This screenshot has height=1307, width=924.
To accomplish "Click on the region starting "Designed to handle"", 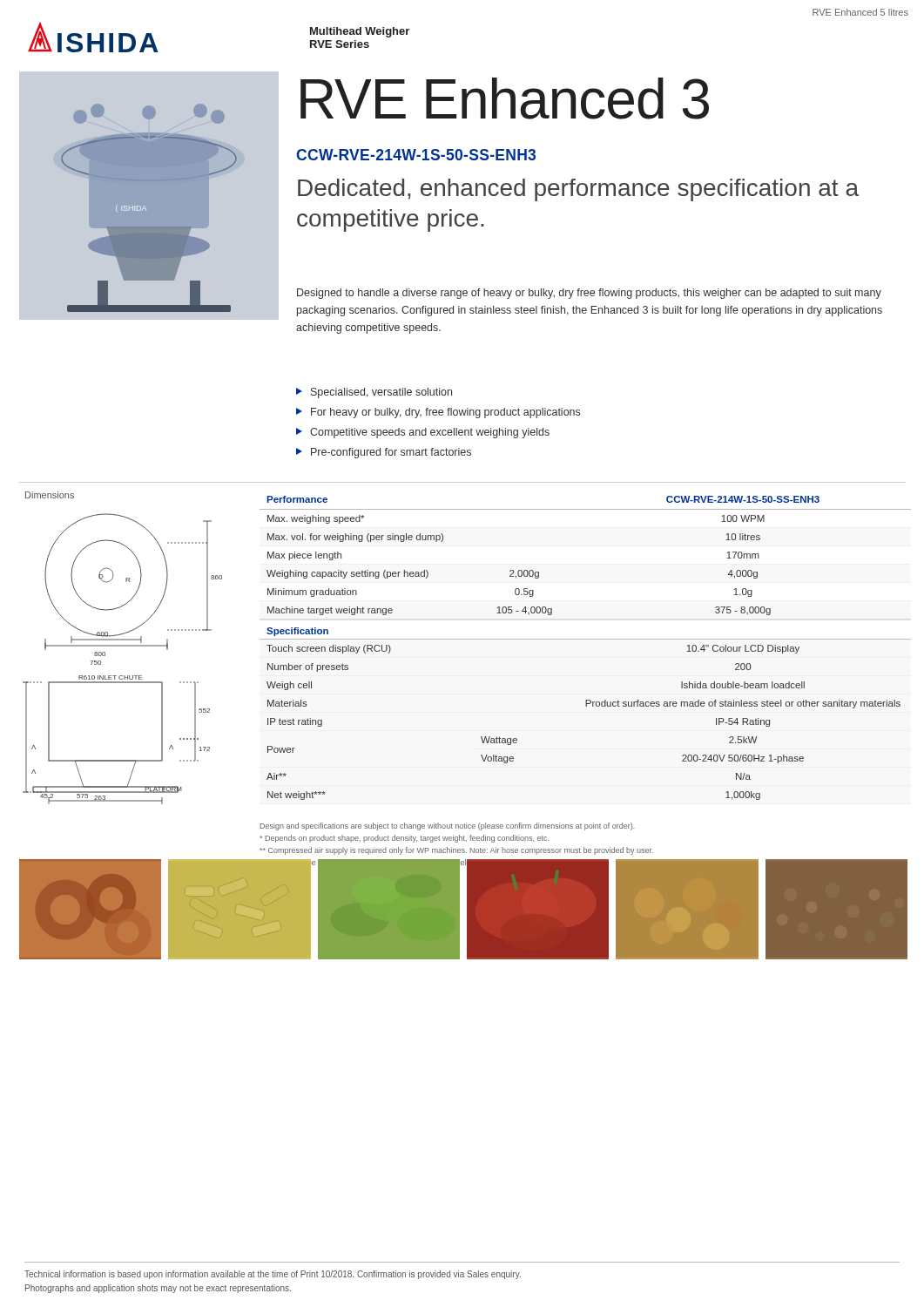I will (589, 310).
